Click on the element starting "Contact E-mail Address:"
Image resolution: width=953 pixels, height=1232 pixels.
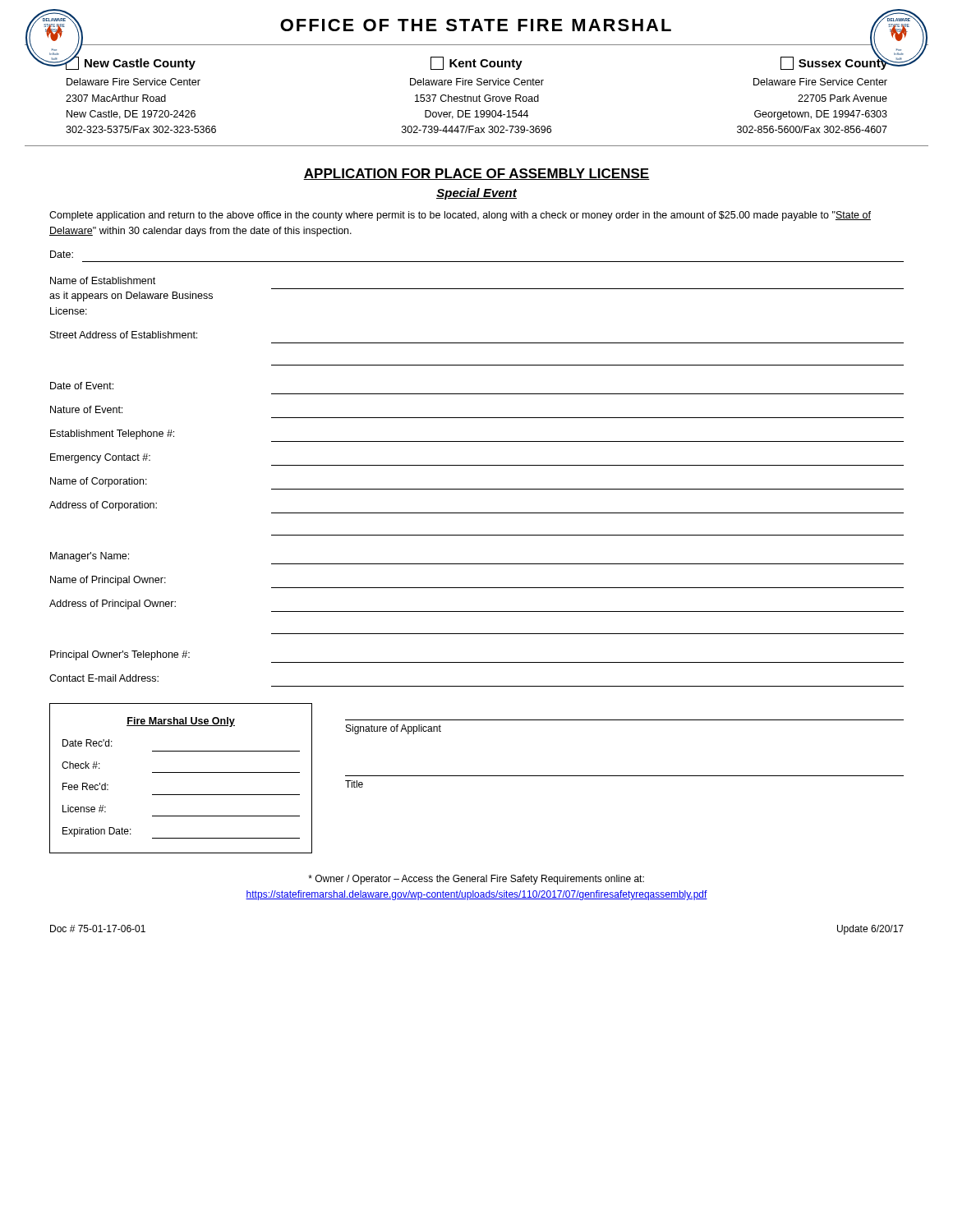[476, 678]
